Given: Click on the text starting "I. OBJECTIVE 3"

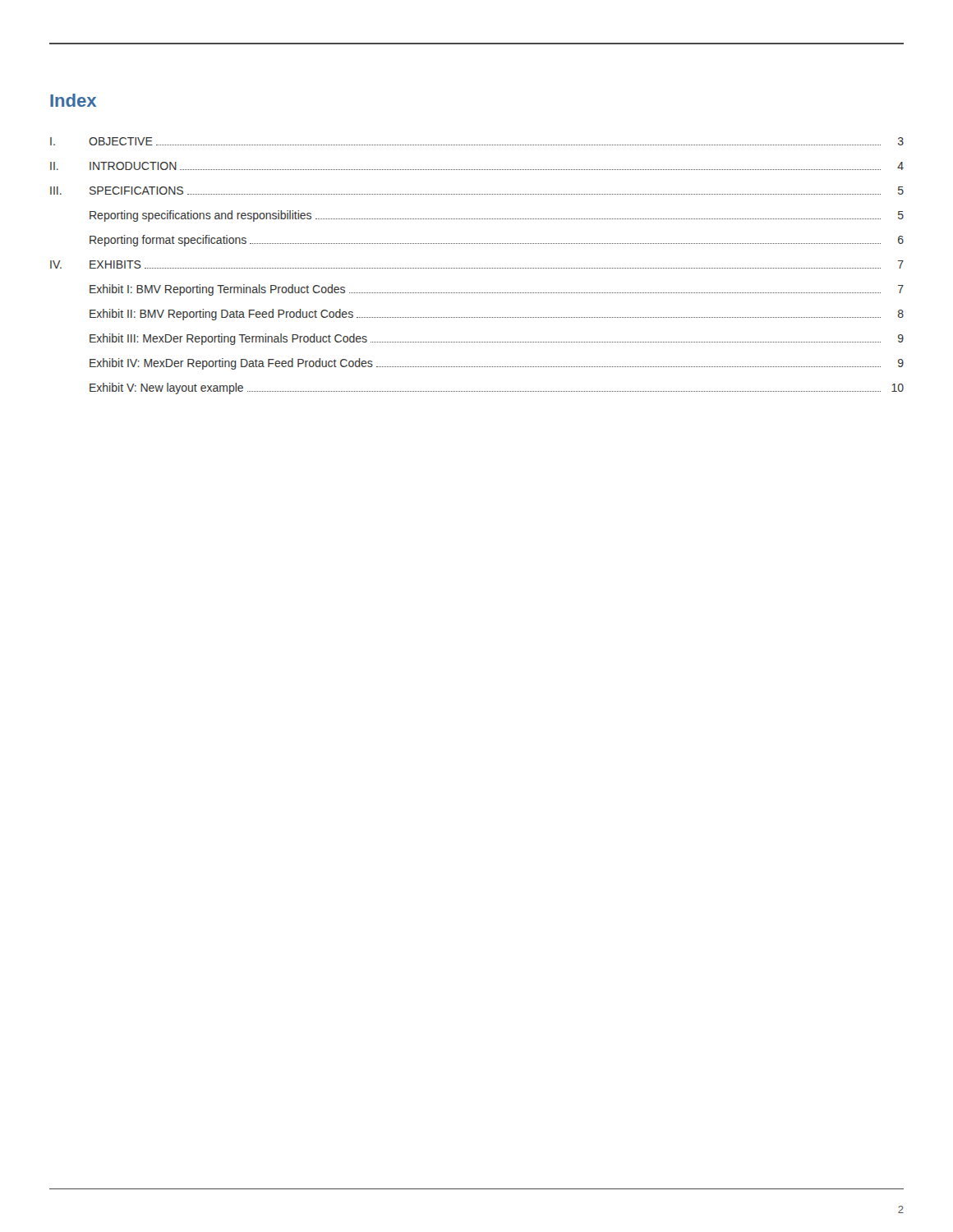Looking at the screenshot, I should coord(476,141).
